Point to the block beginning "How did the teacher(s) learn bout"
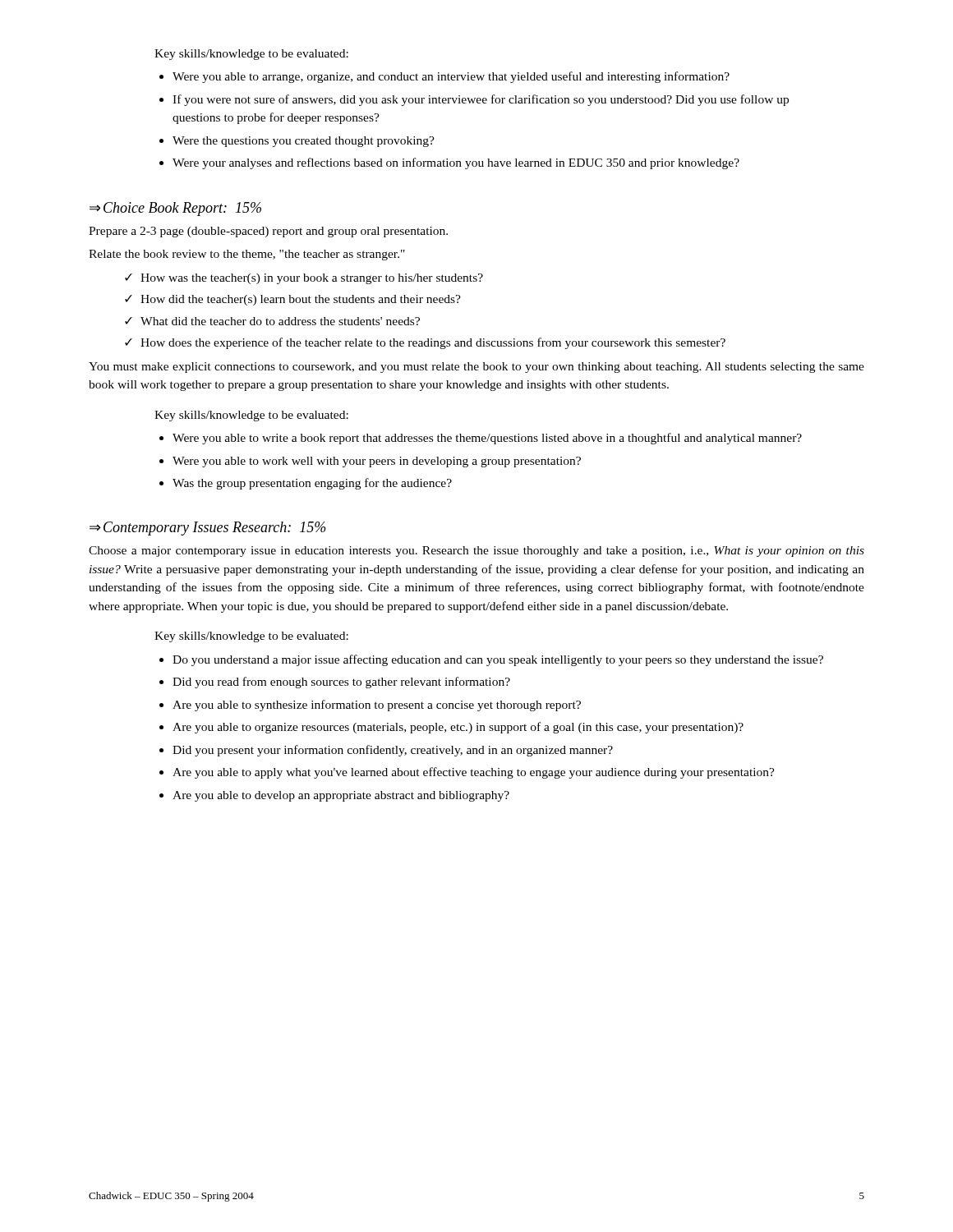The width and height of the screenshot is (953, 1232). pyautogui.click(x=301, y=299)
